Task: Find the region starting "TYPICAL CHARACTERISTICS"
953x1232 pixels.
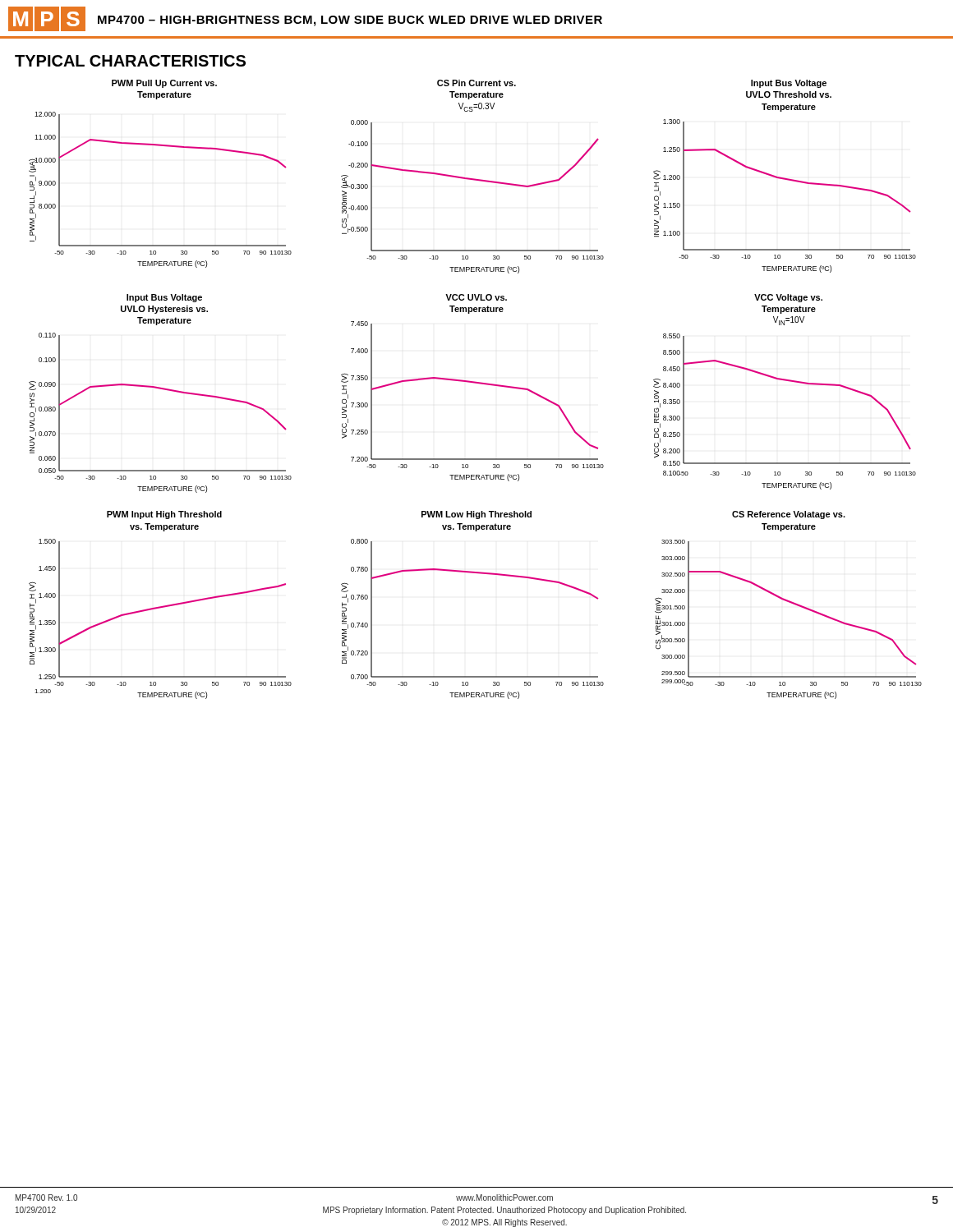Action: tap(131, 61)
